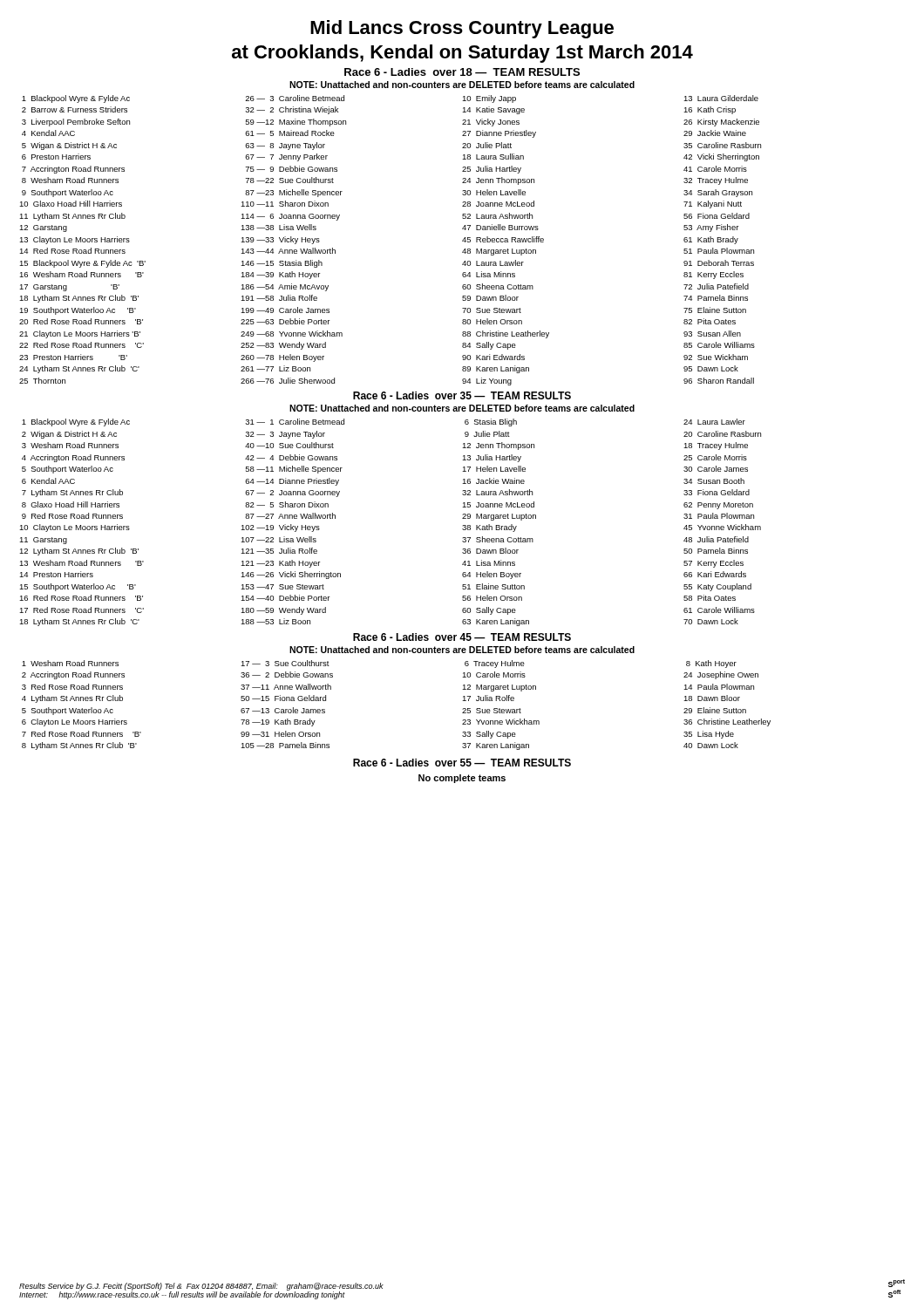
Task: Locate the section header with the text "Race 6 - Ladies over 18 —"
Action: click(462, 72)
